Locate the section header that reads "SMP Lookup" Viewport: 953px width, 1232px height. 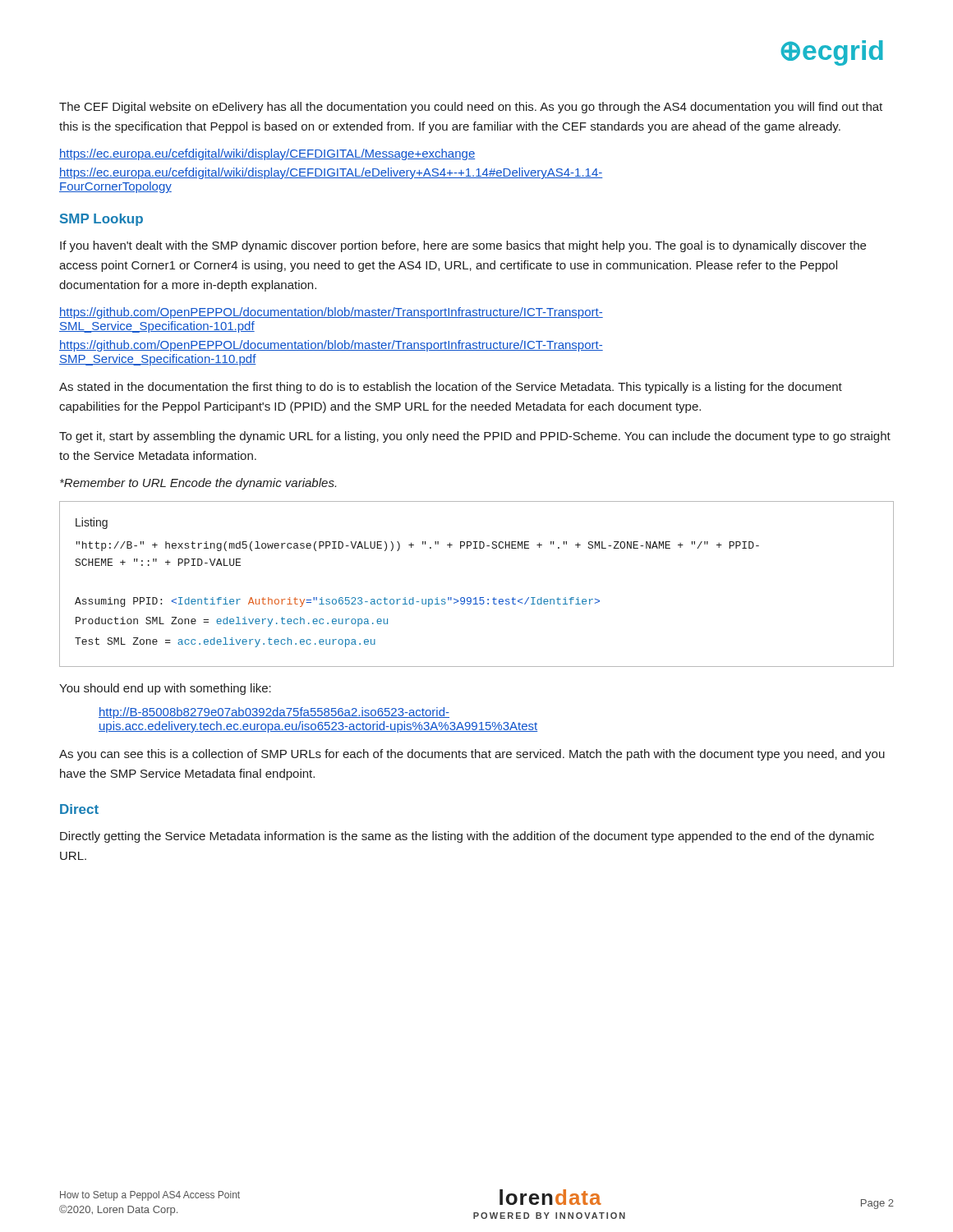[x=101, y=219]
